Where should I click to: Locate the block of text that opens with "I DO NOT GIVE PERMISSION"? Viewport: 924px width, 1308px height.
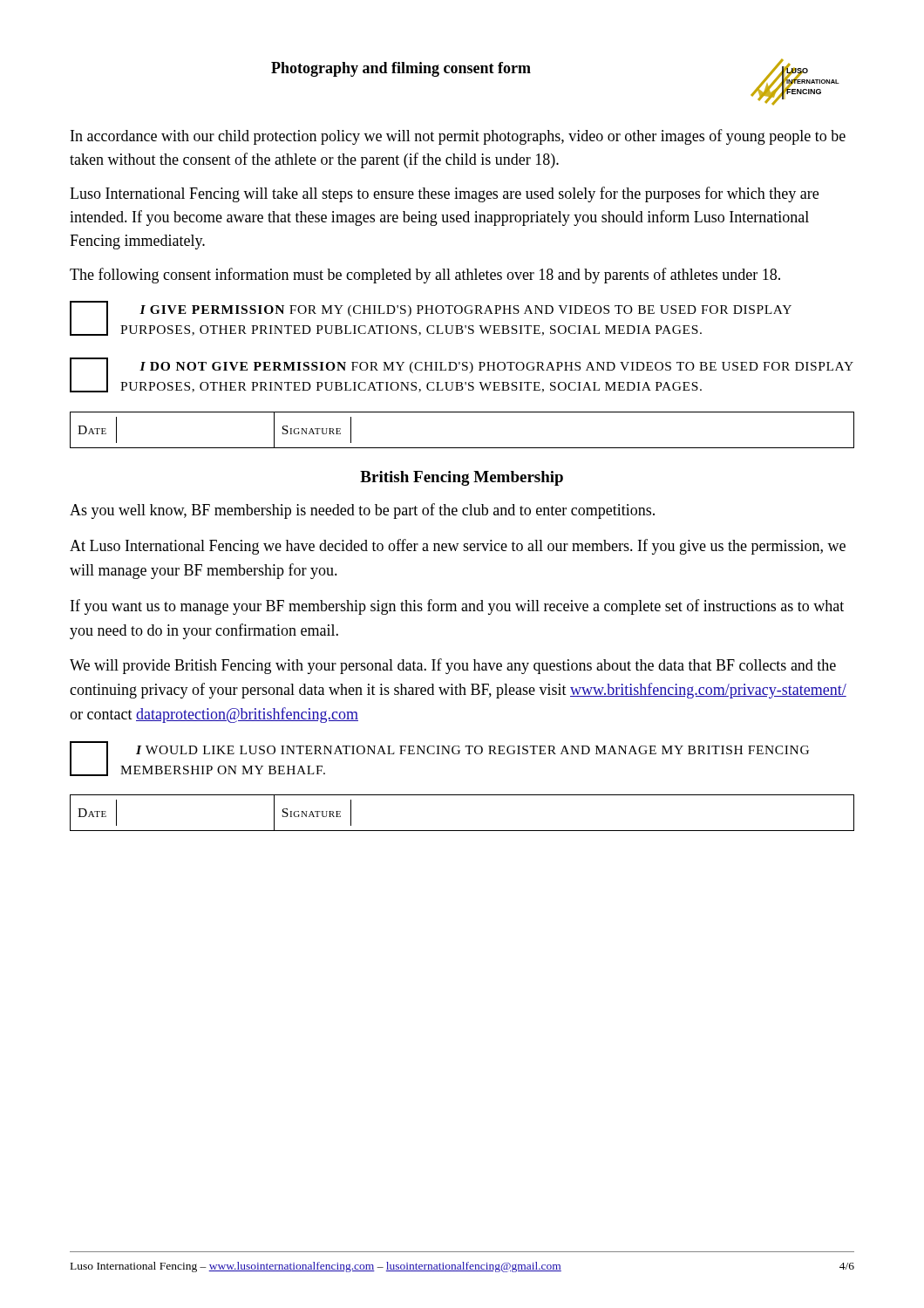(462, 376)
